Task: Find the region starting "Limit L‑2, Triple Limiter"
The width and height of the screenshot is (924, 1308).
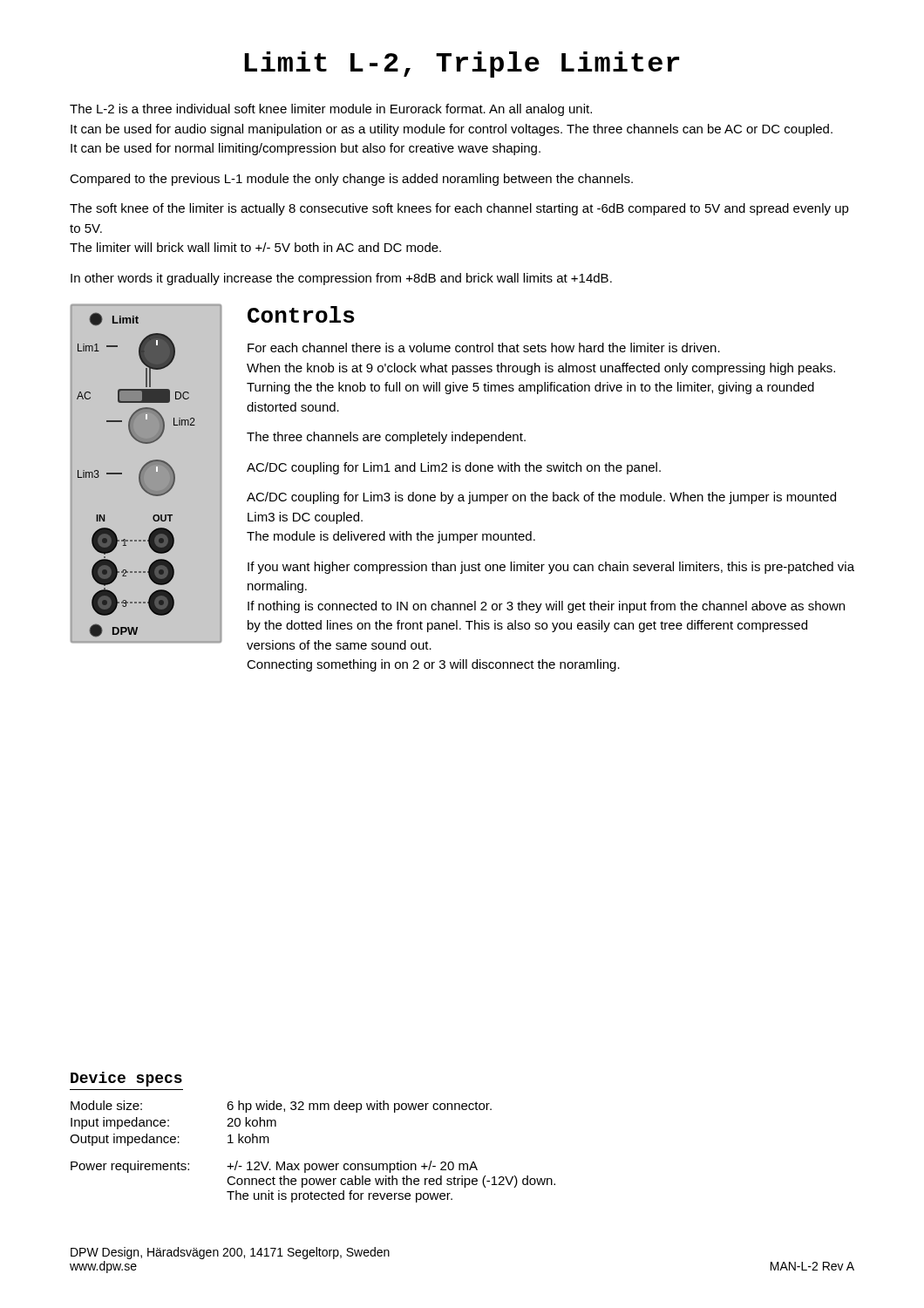Action: tap(462, 64)
